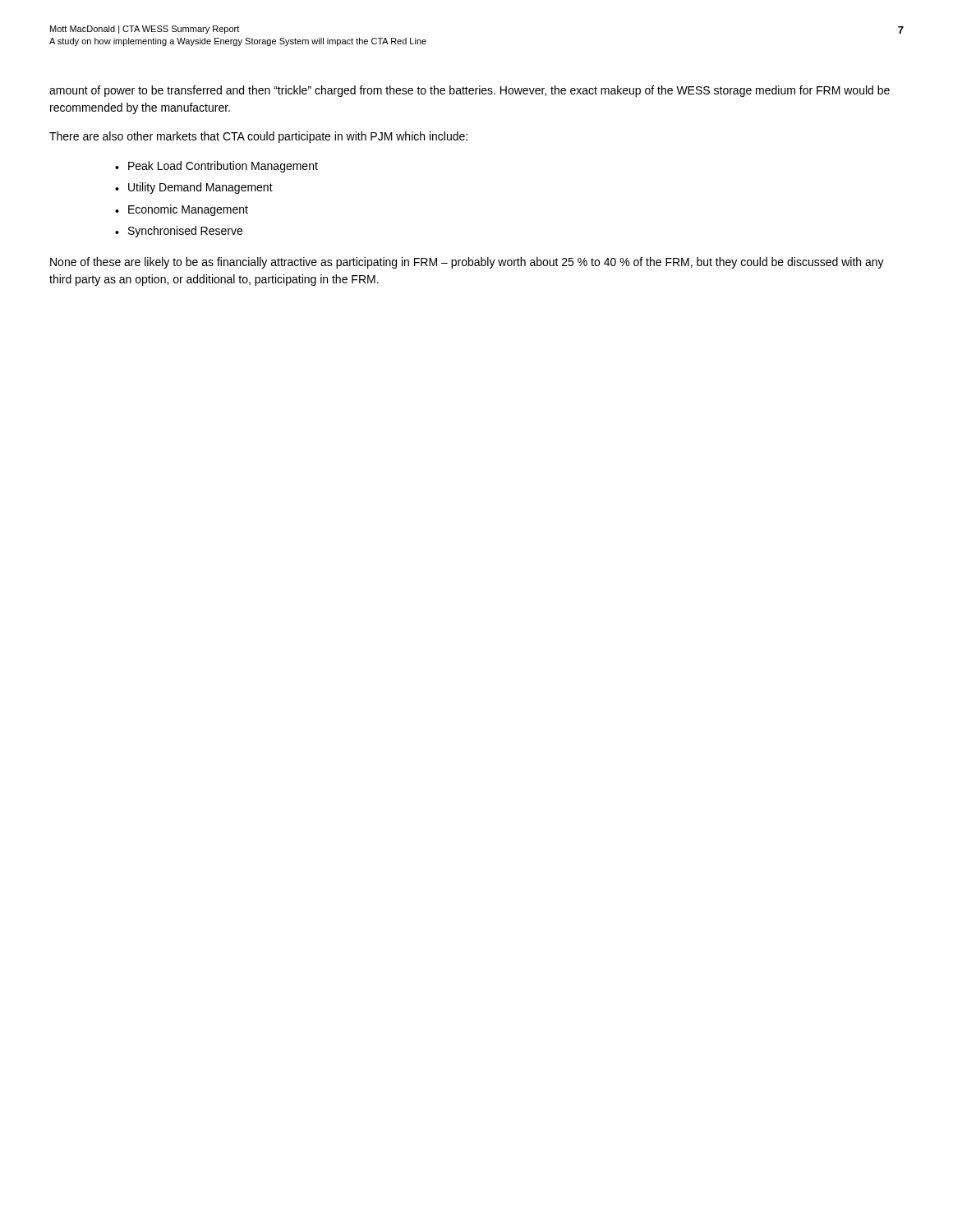Click on the text block that reads "None of these are likely"
The width and height of the screenshot is (953, 1232).
point(466,270)
